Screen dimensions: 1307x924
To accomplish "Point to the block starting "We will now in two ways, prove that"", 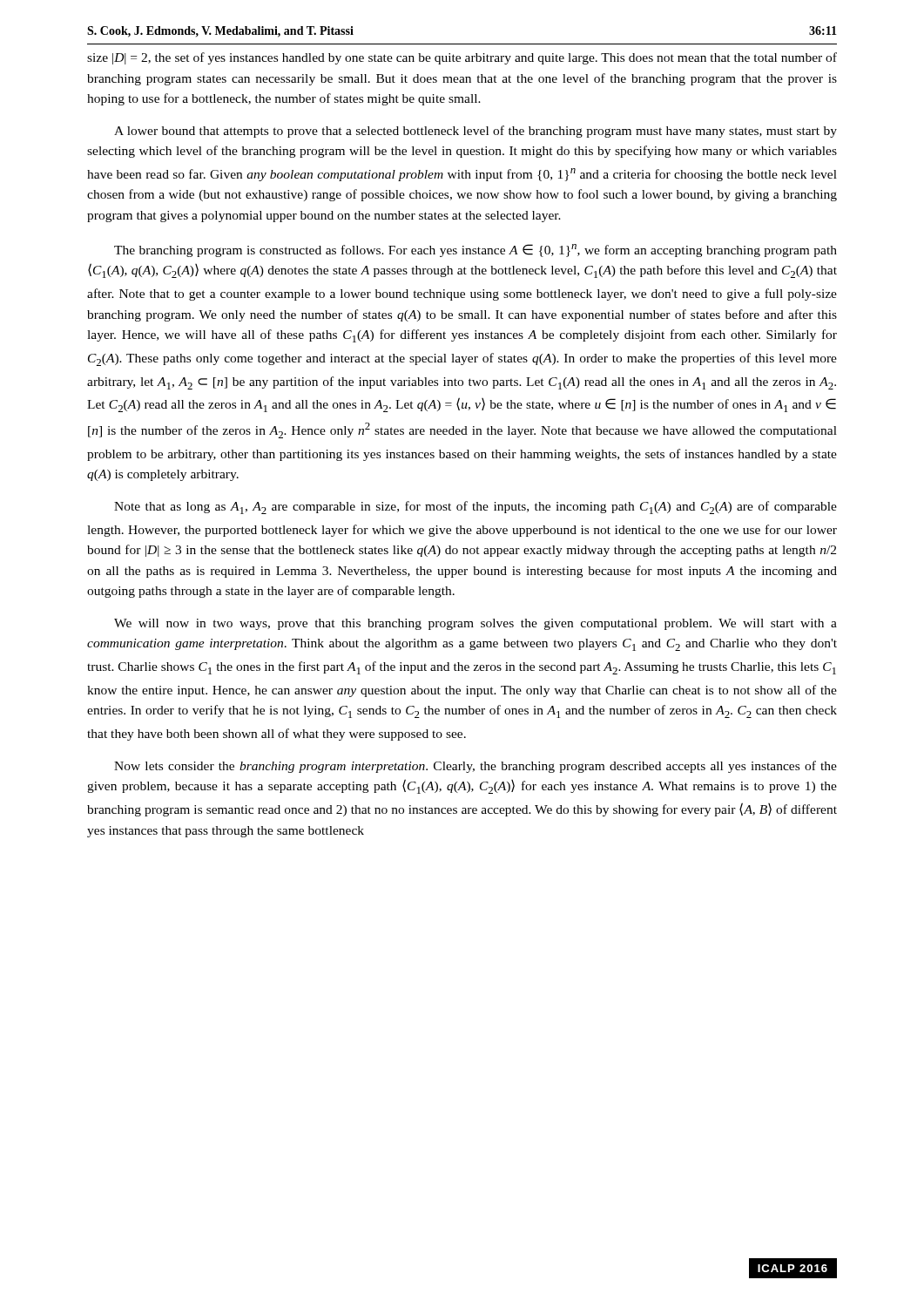I will [x=462, y=678].
